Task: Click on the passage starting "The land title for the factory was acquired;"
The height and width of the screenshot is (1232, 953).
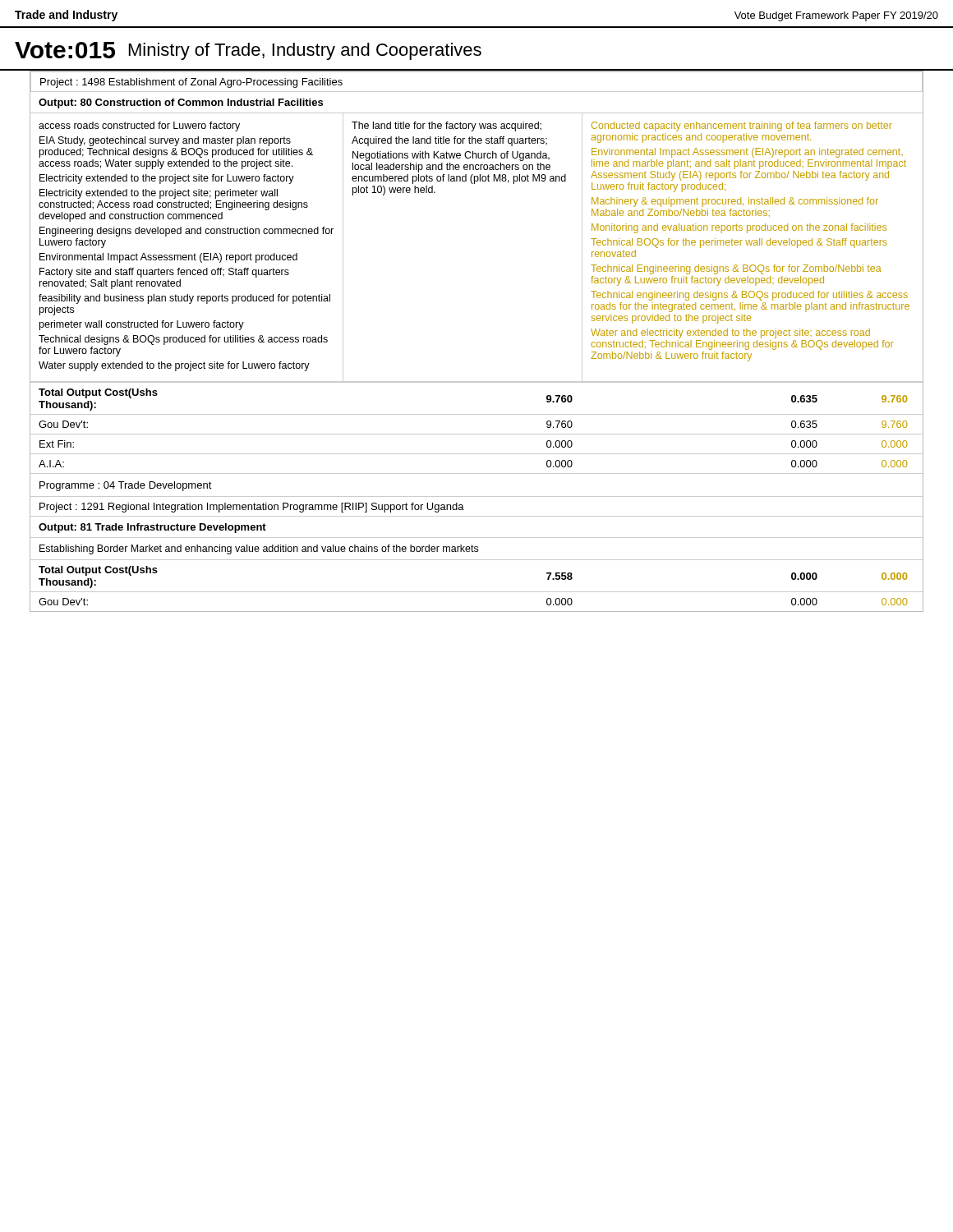Action: 463,158
